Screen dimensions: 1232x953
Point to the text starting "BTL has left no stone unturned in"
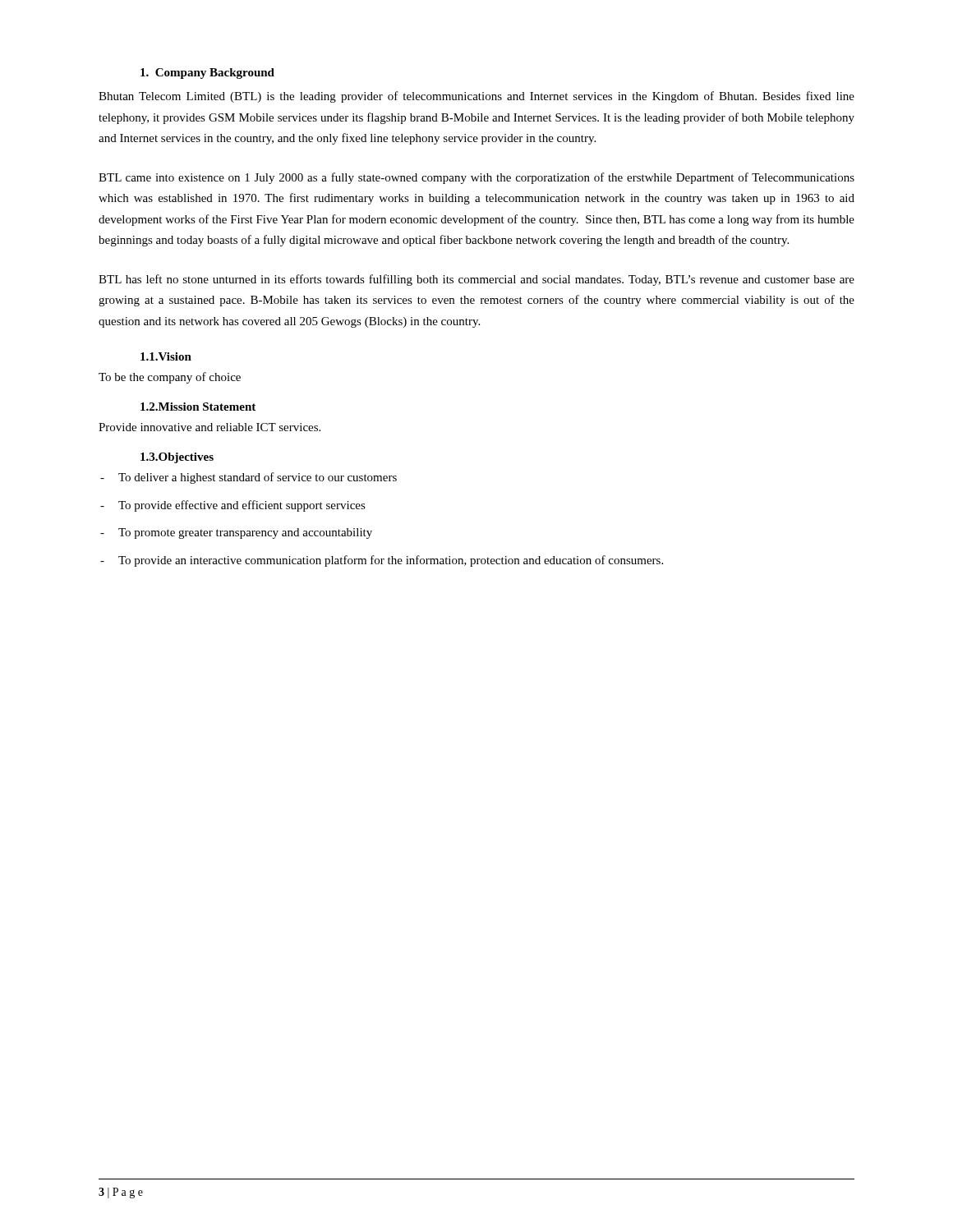(476, 300)
